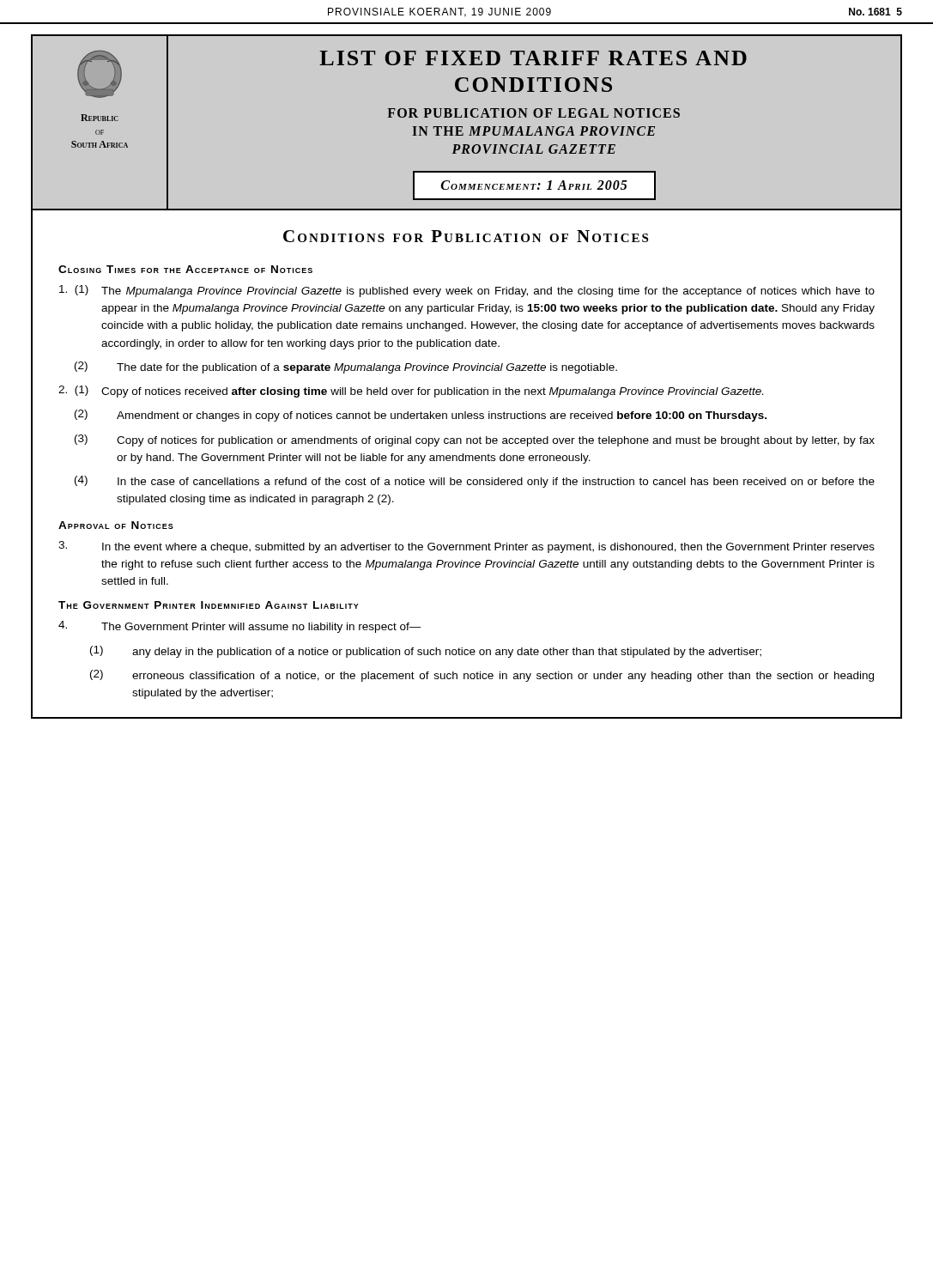The height and width of the screenshot is (1288, 933).
Task: Select the list item with the text "(1) The Mpumalanga Province"
Action: click(466, 317)
